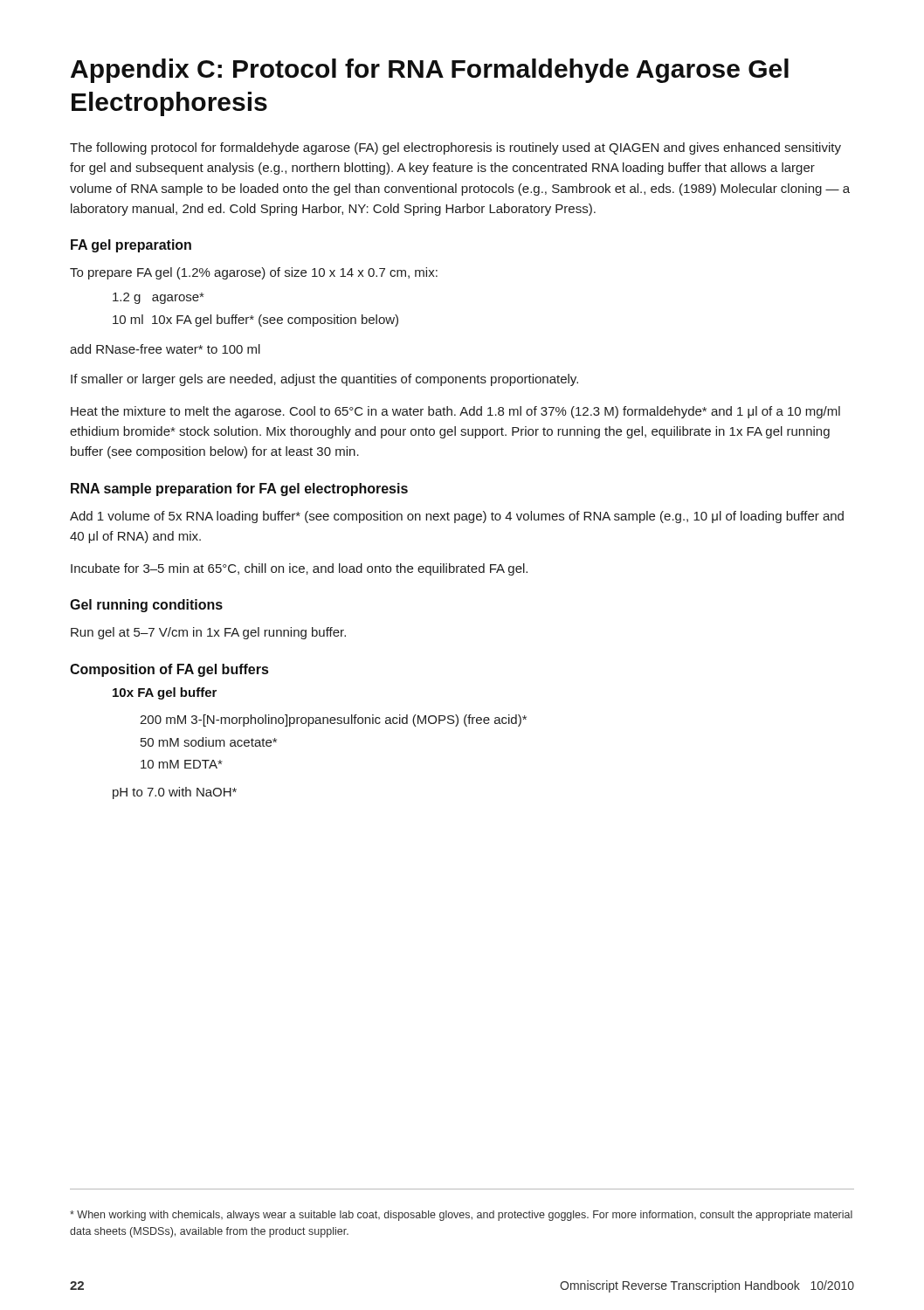Navigate to the block starting "Run gel at 5–7 V/cm in 1x"
Viewport: 924px width, 1310px height.
click(208, 633)
